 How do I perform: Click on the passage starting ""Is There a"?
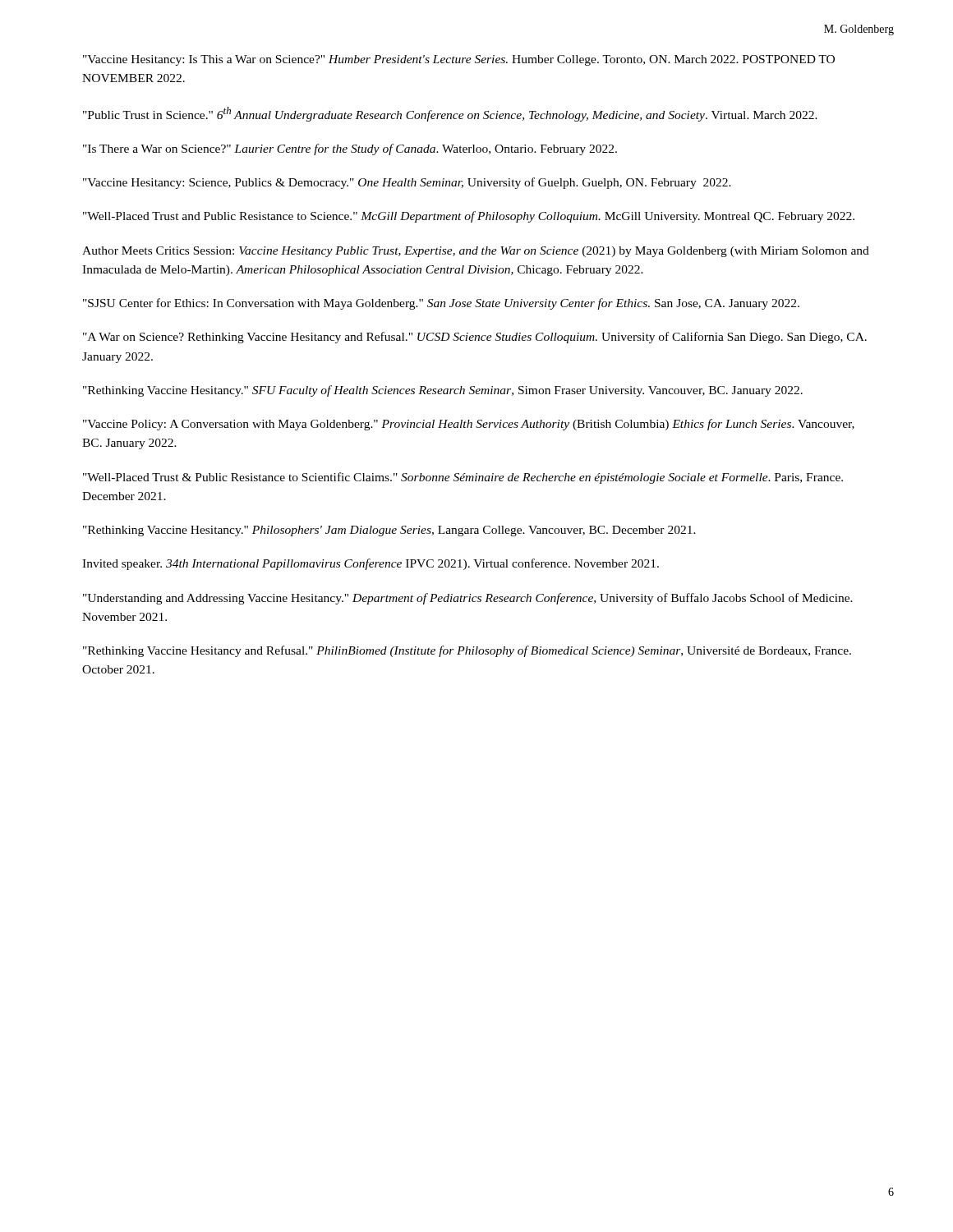tap(350, 148)
